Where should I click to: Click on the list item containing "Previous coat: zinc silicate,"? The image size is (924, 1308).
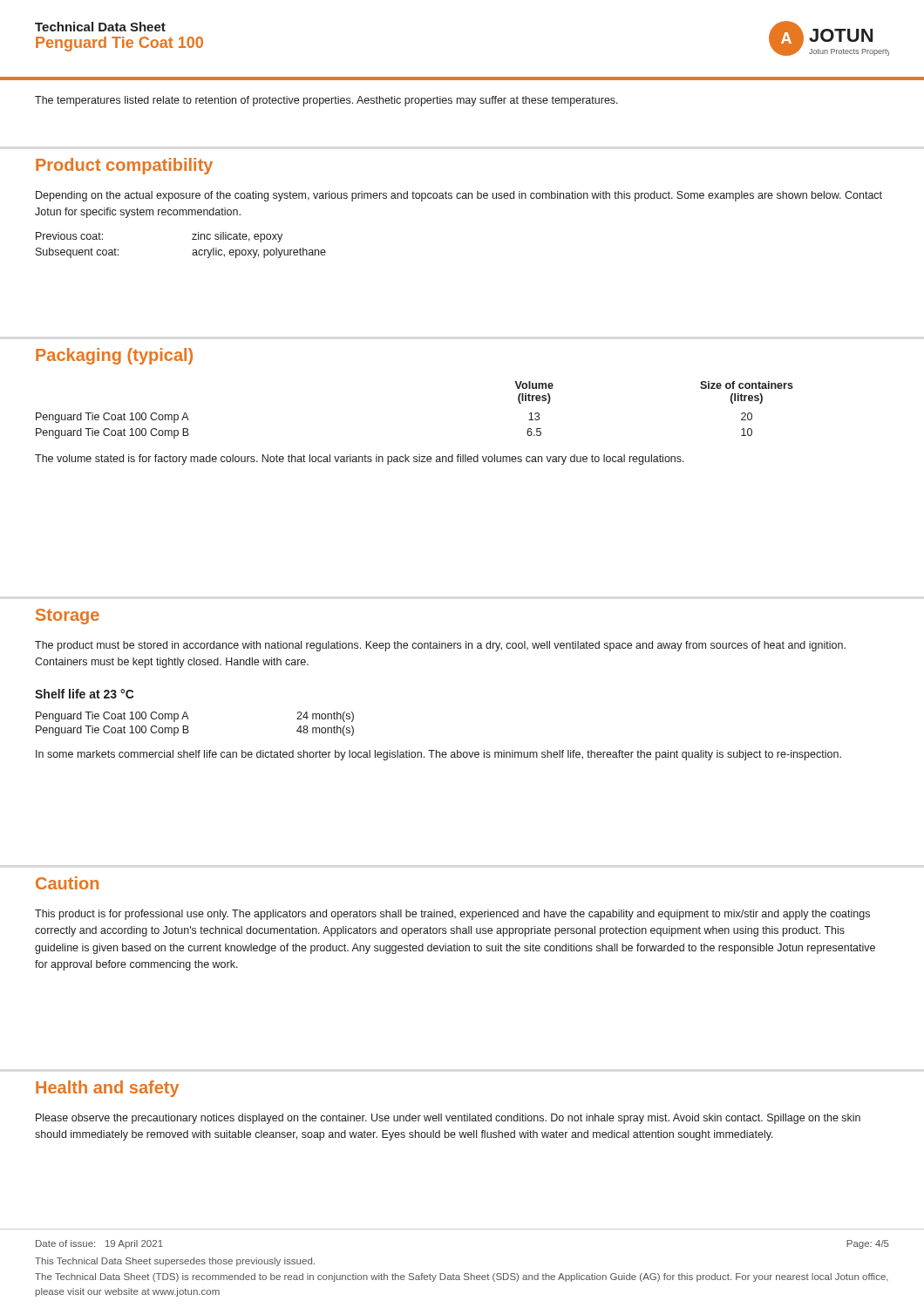click(x=68, y=237)
